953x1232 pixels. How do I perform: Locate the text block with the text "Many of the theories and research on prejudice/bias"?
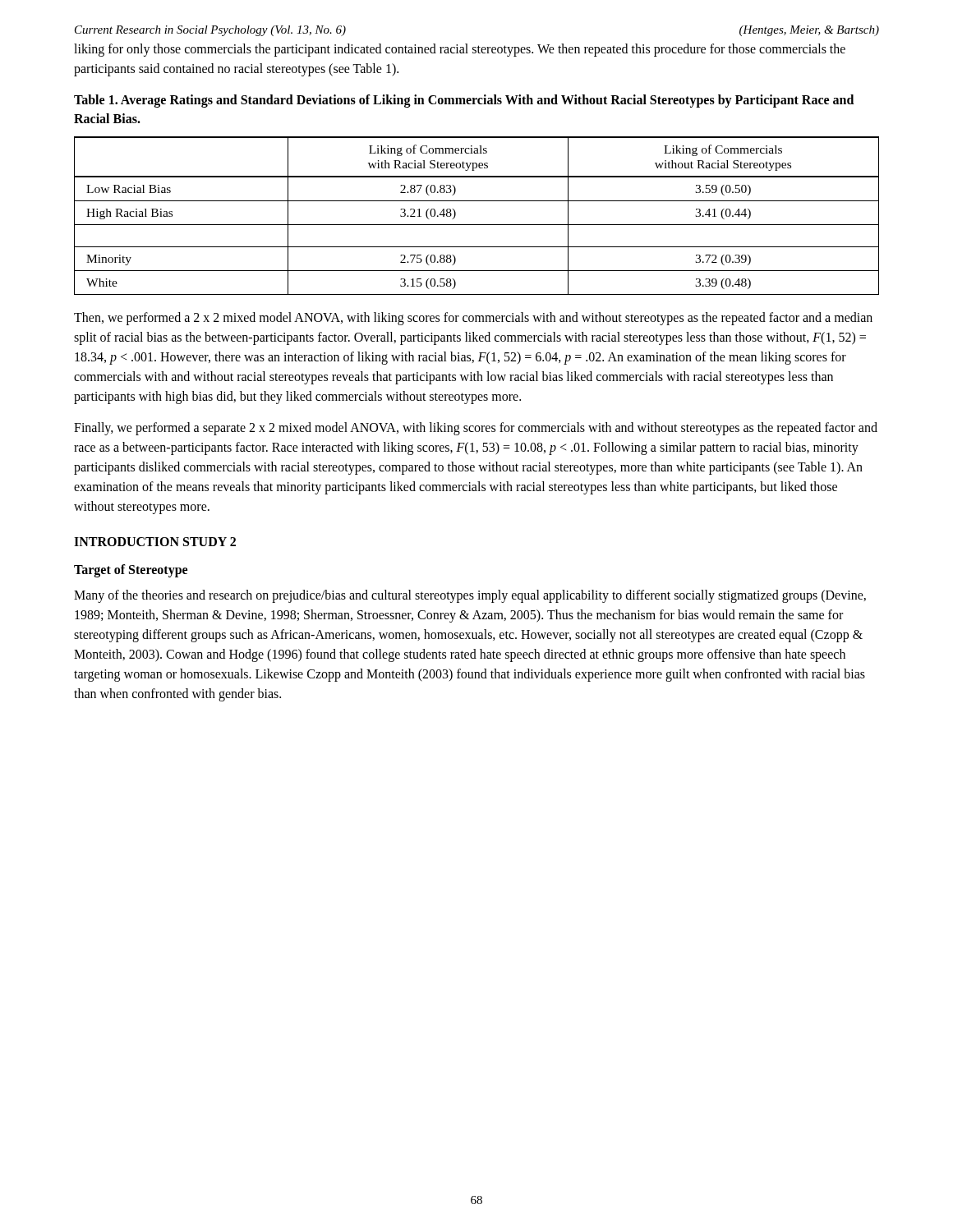(x=476, y=645)
